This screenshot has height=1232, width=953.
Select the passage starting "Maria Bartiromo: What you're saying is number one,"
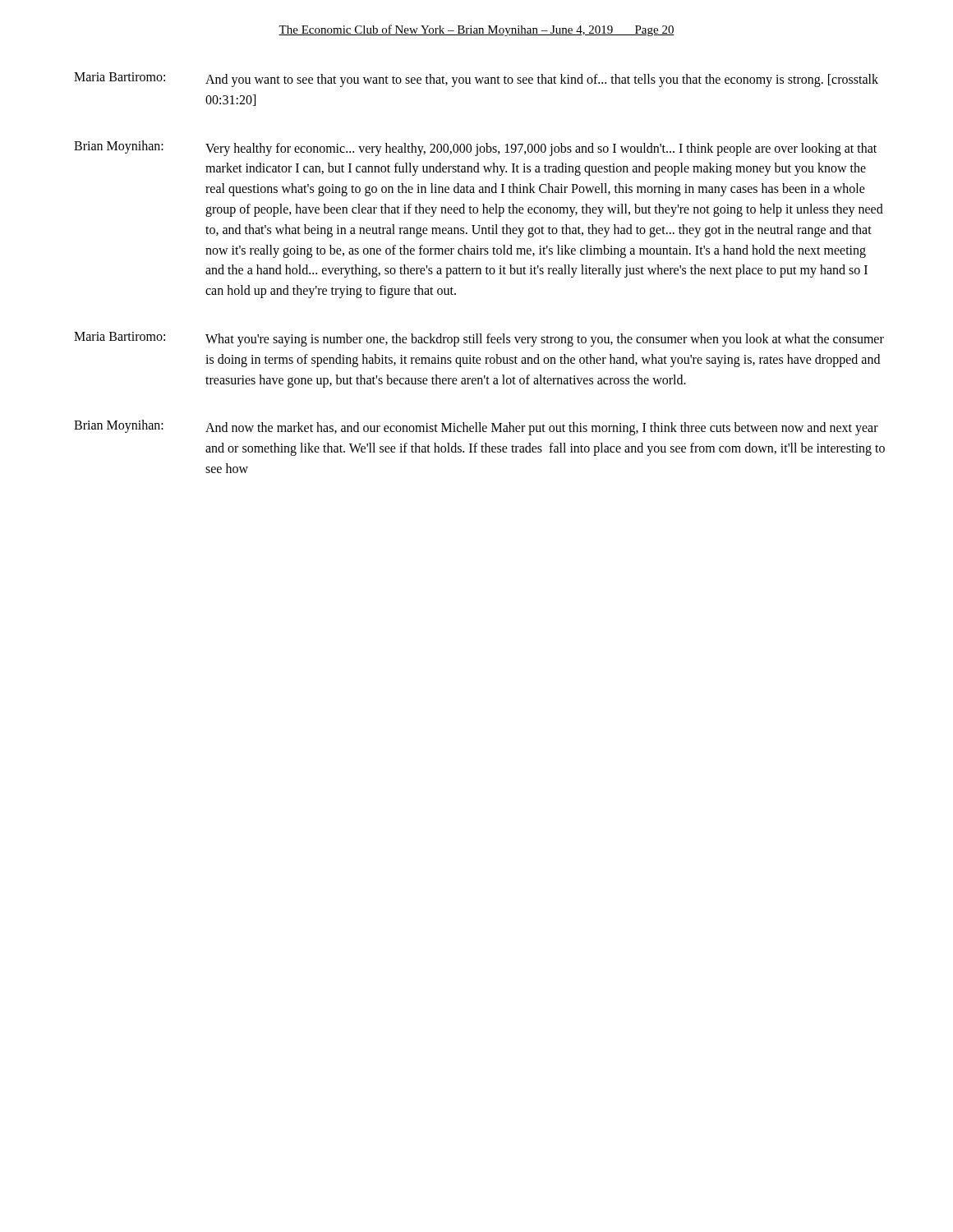(x=481, y=360)
